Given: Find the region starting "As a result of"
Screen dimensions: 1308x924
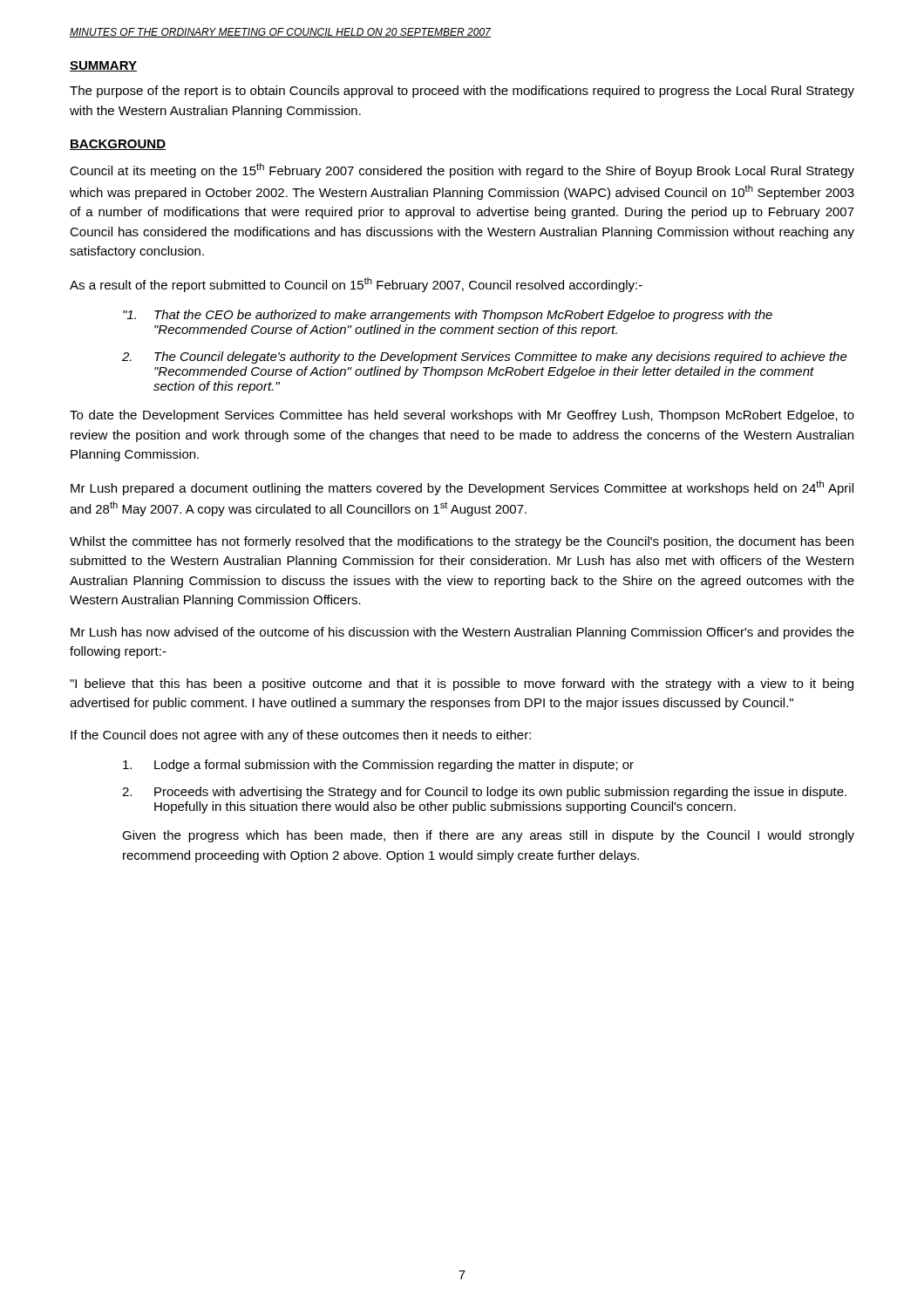Looking at the screenshot, I should pyautogui.click(x=356, y=283).
